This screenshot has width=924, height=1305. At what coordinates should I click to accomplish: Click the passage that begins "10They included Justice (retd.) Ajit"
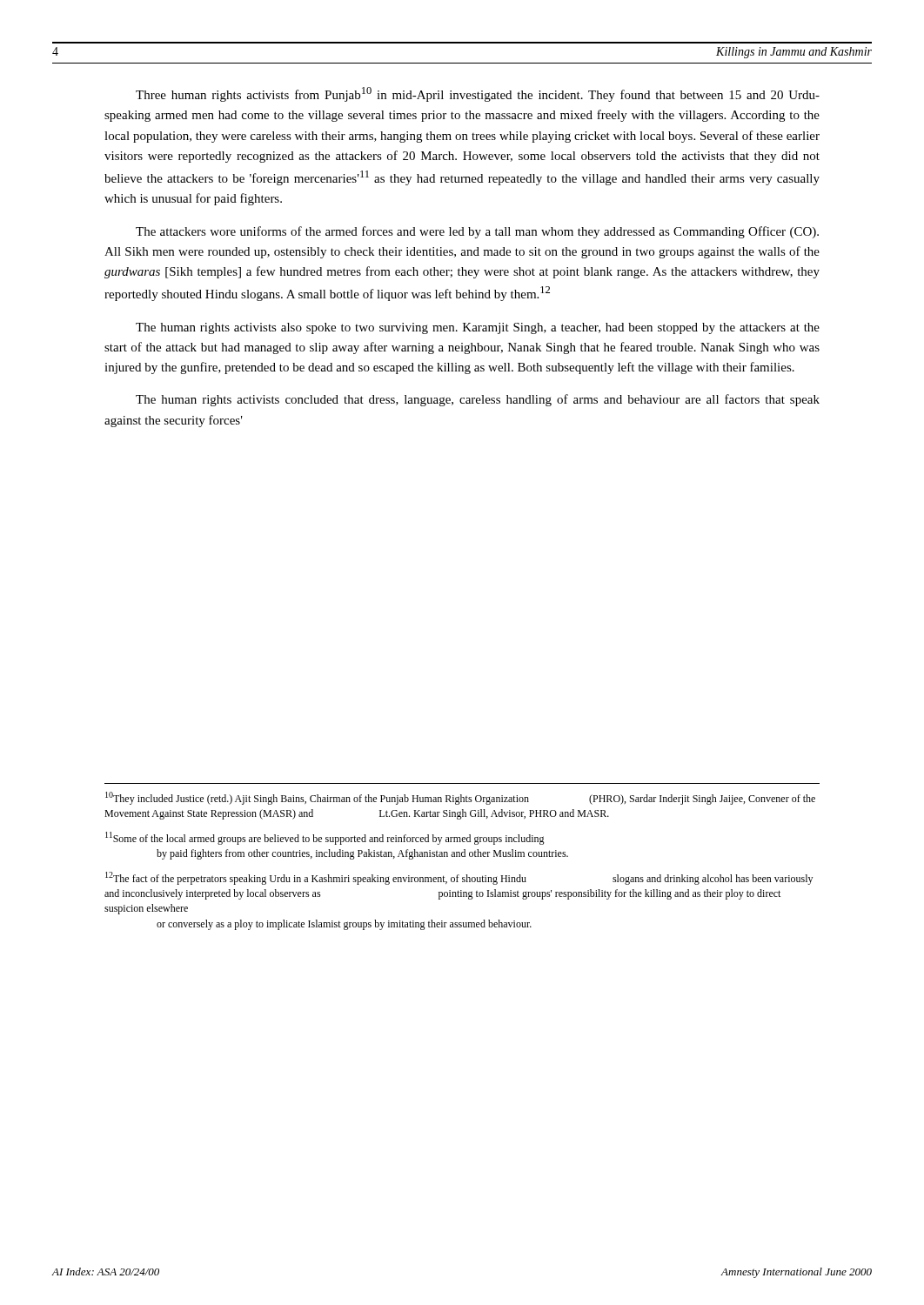pos(460,805)
